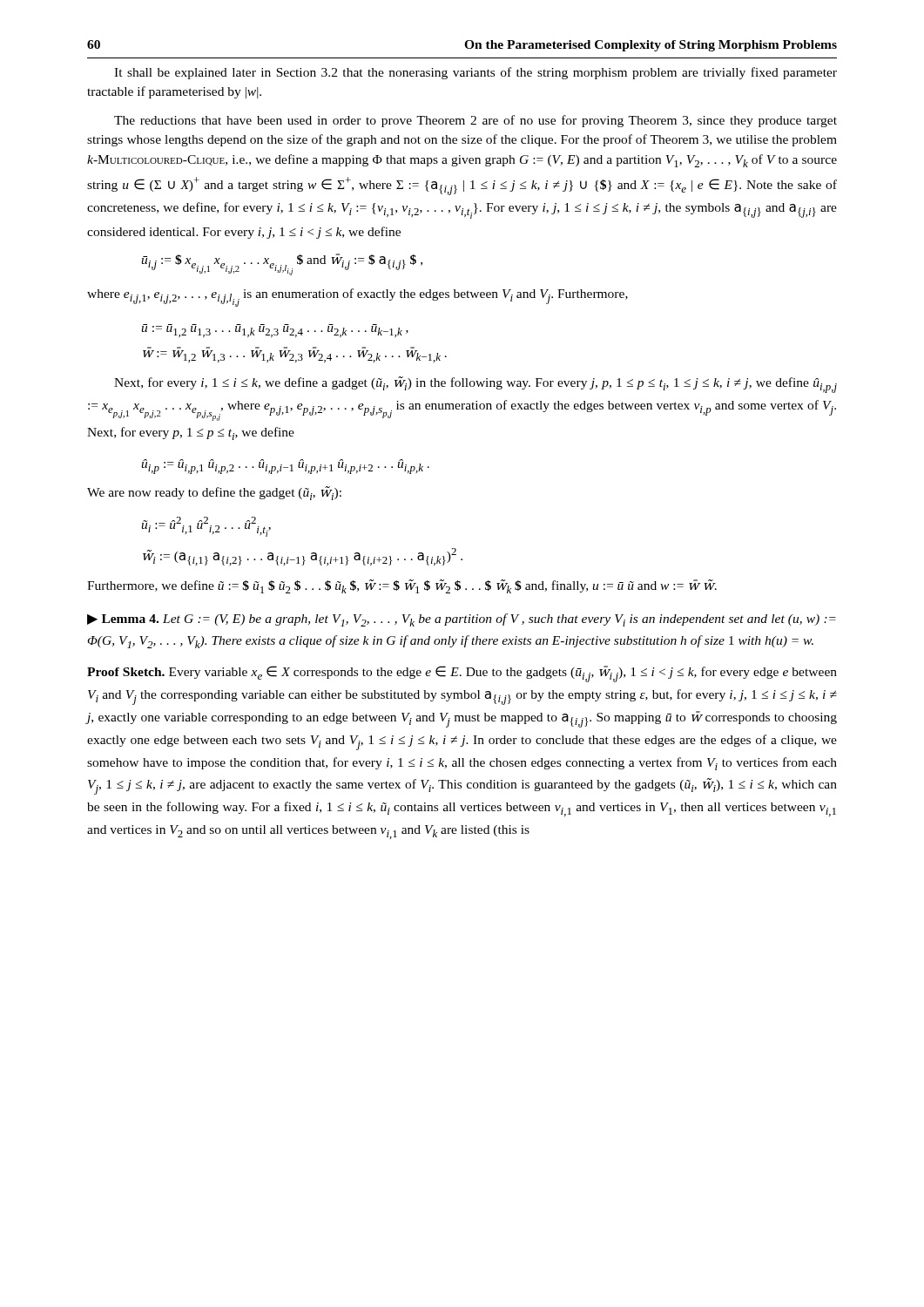Navigate to the block starting "We are now ready to define"

click(x=214, y=493)
